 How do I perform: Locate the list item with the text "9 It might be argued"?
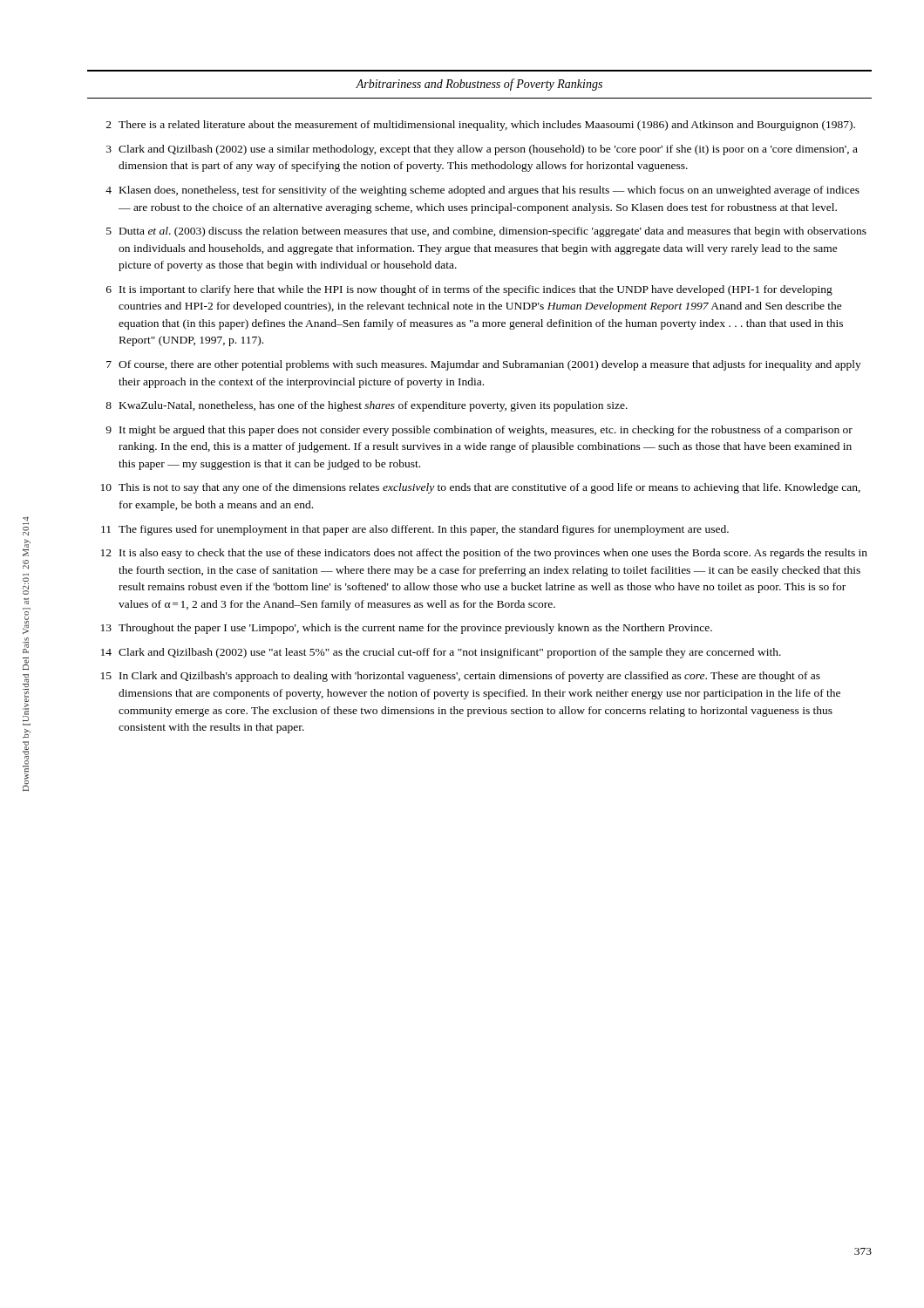tap(479, 446)
